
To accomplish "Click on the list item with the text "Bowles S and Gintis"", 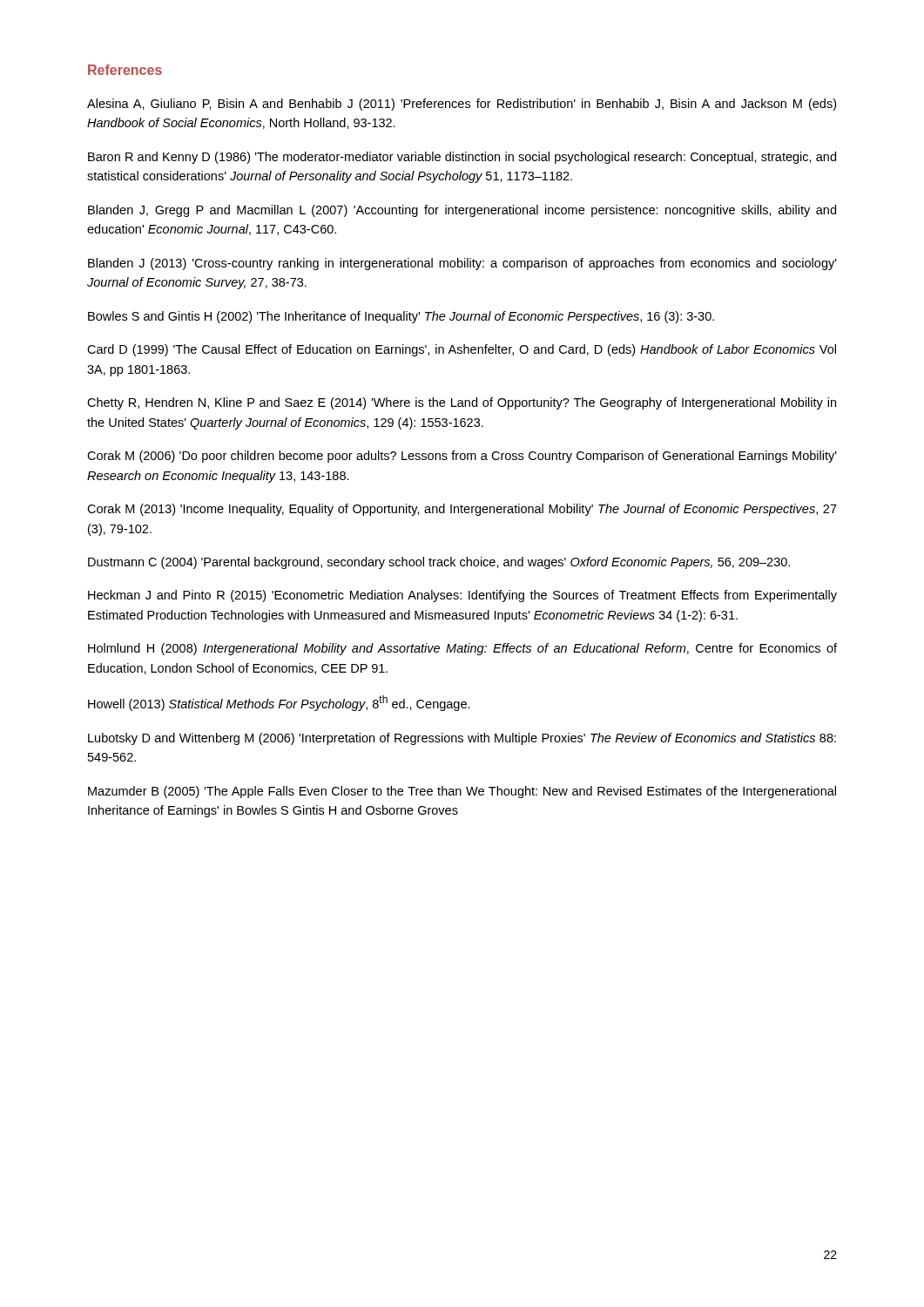I will (401, 316).
